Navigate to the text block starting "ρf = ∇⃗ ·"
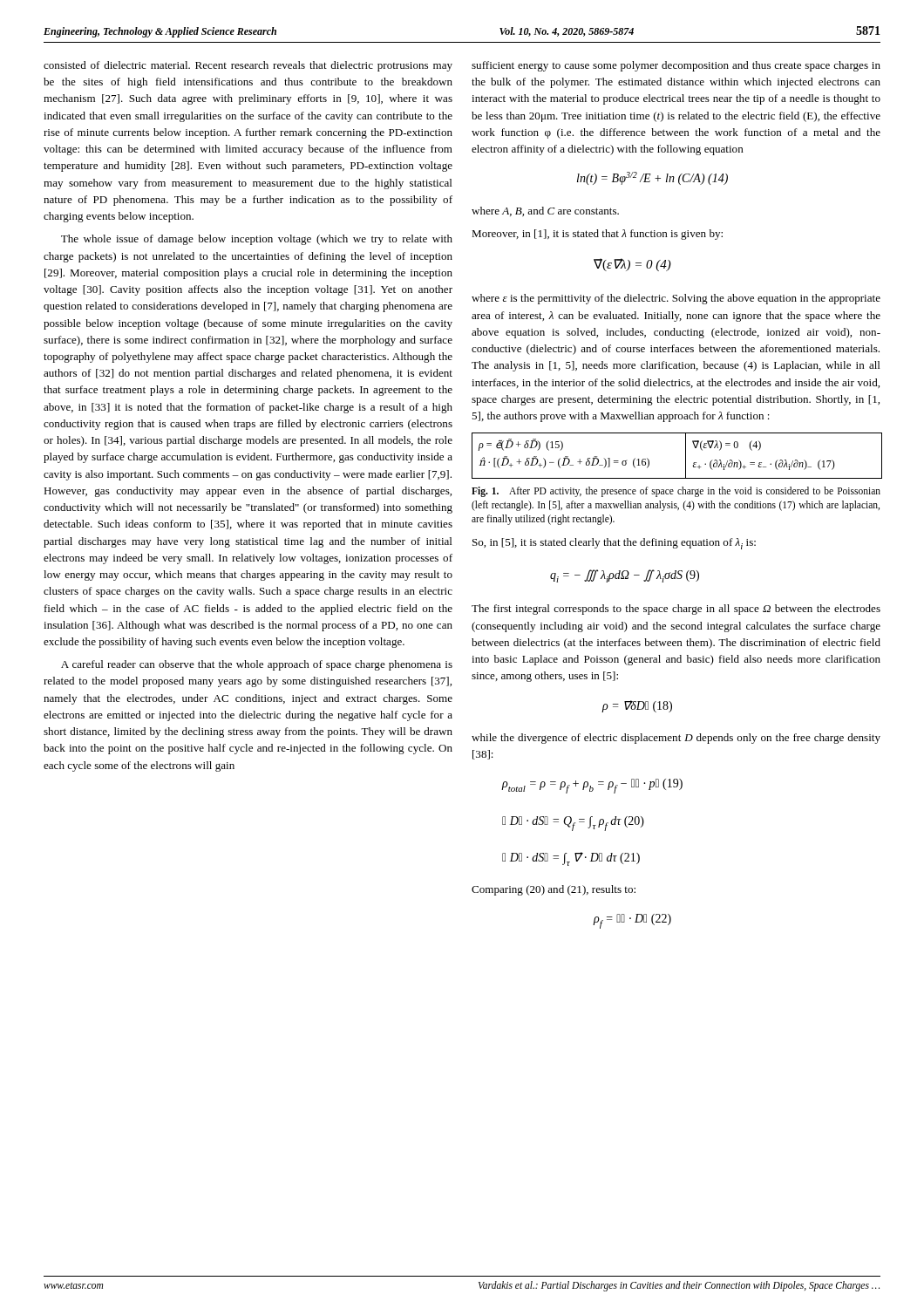 676,920
